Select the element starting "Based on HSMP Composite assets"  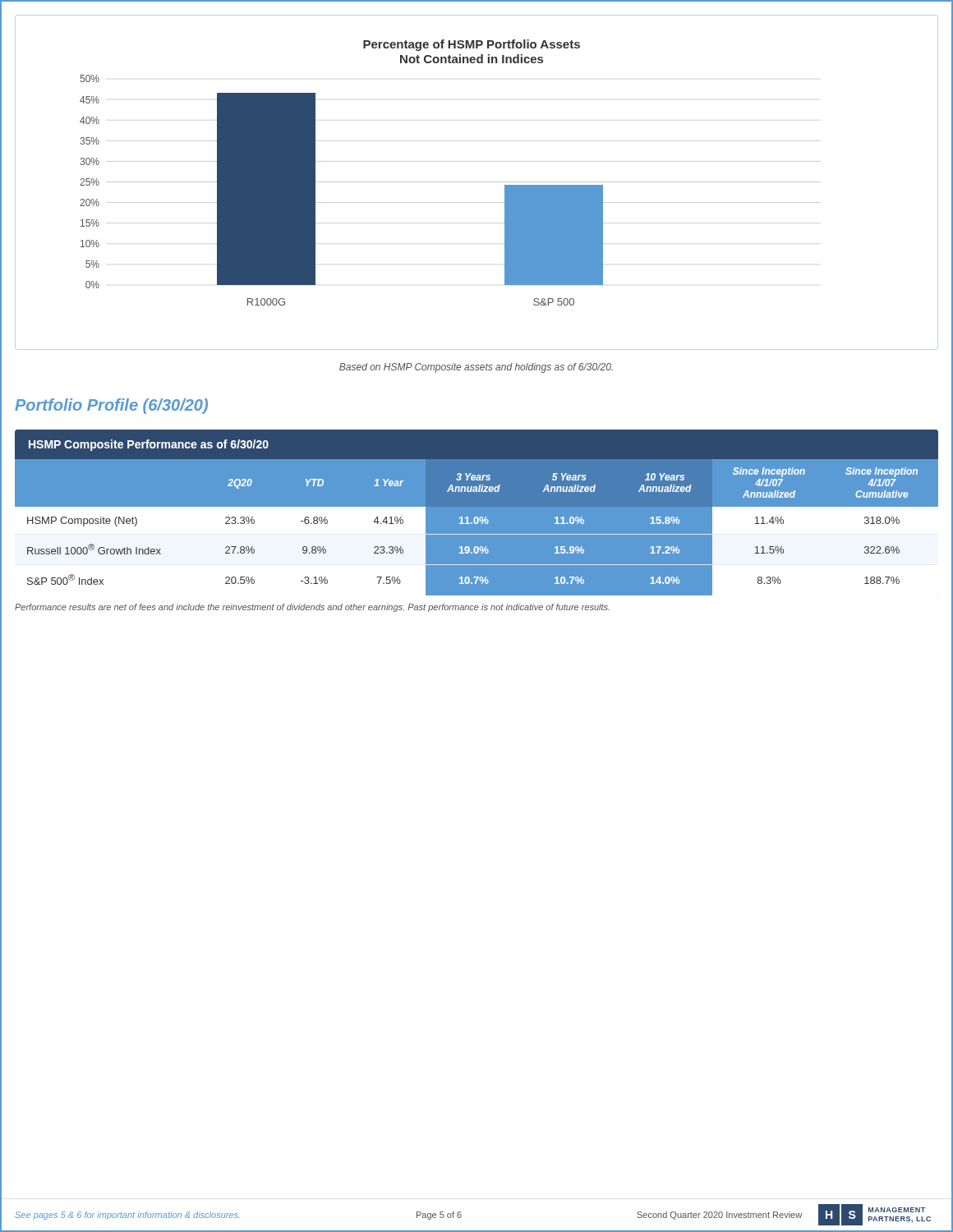(476, 367)
